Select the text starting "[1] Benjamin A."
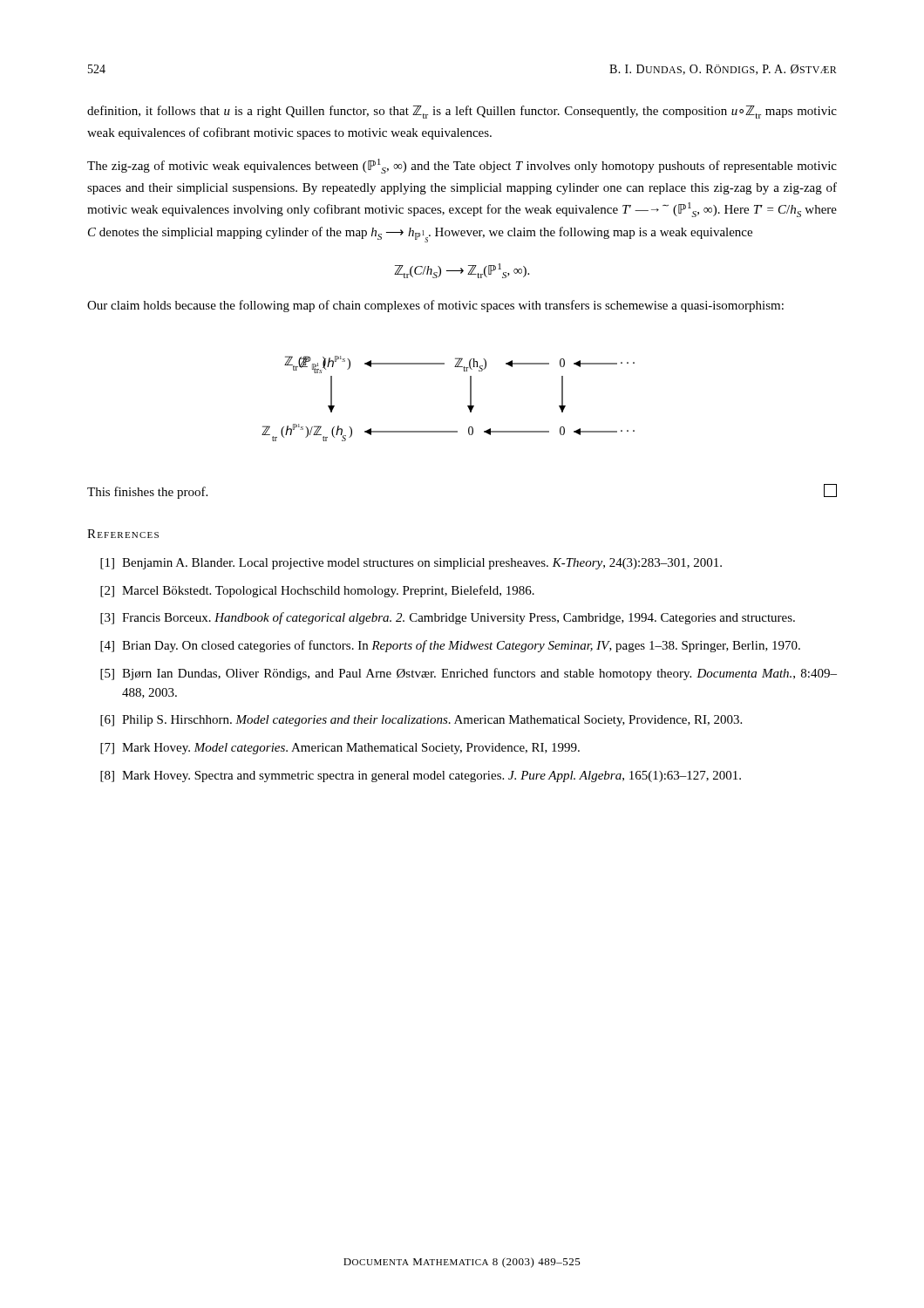Screen dimensions: 1308x924 pos(462,563)
